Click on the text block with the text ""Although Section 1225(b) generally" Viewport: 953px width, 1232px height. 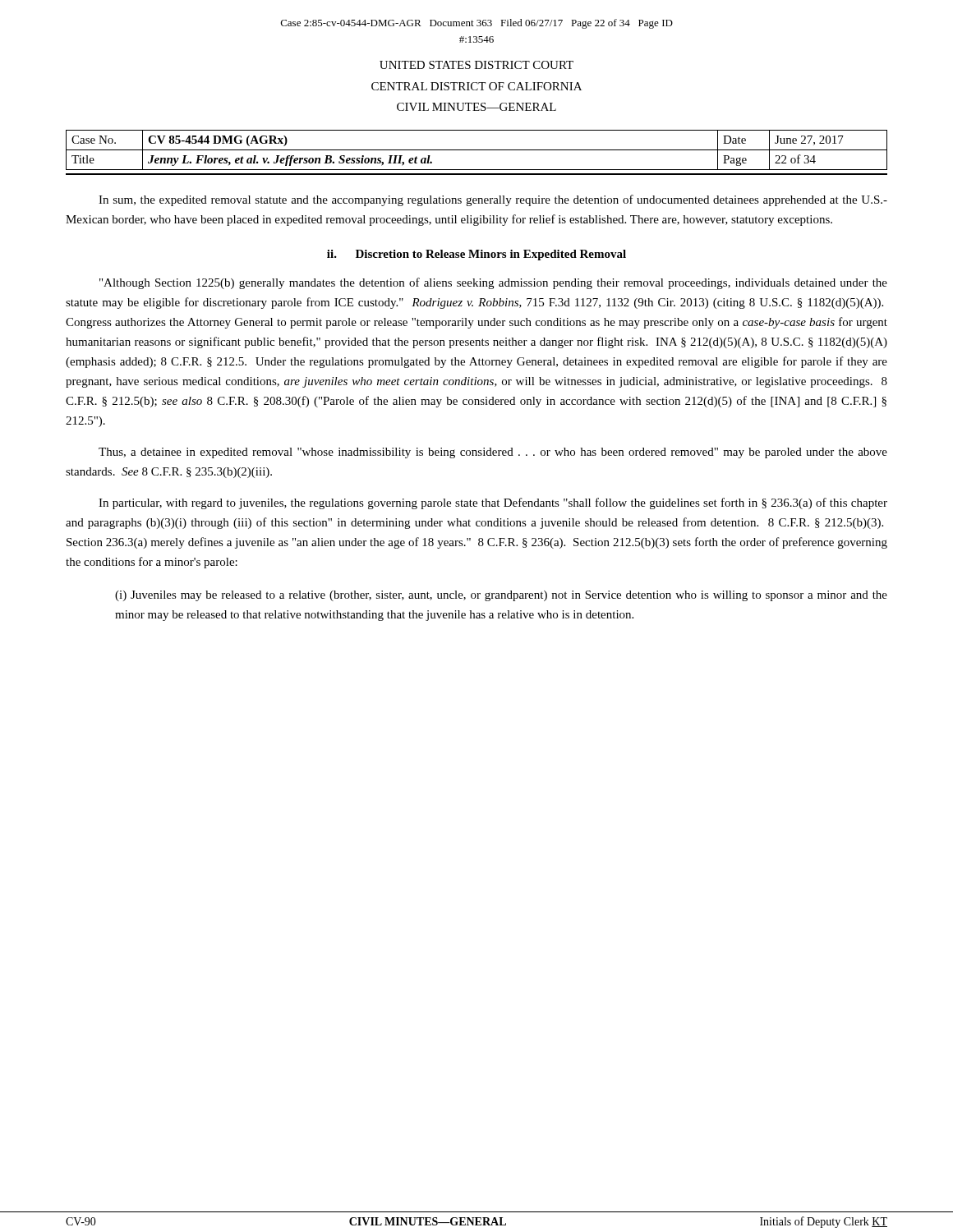476,351
